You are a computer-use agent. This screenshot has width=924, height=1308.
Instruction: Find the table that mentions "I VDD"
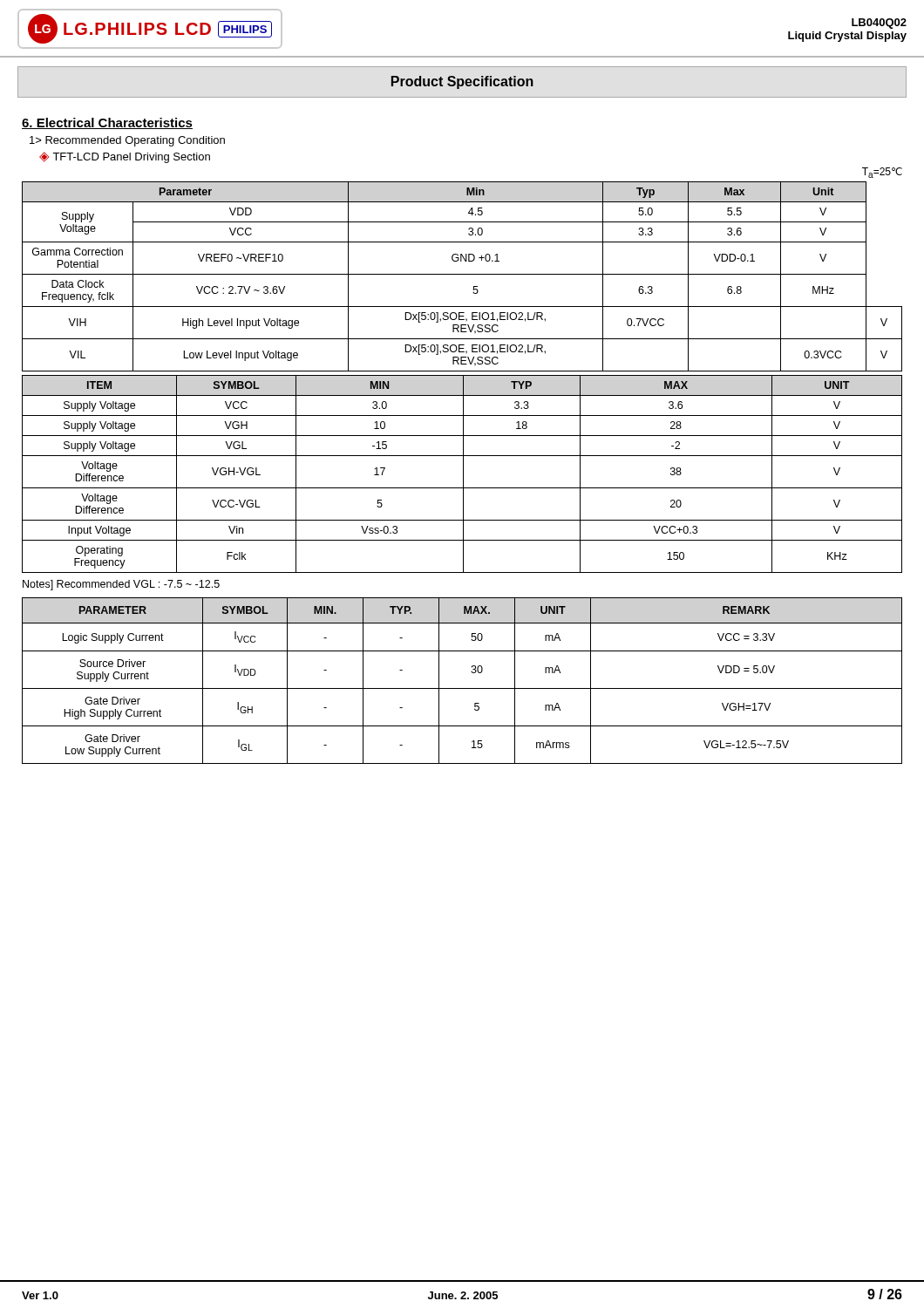pos(462,681)
